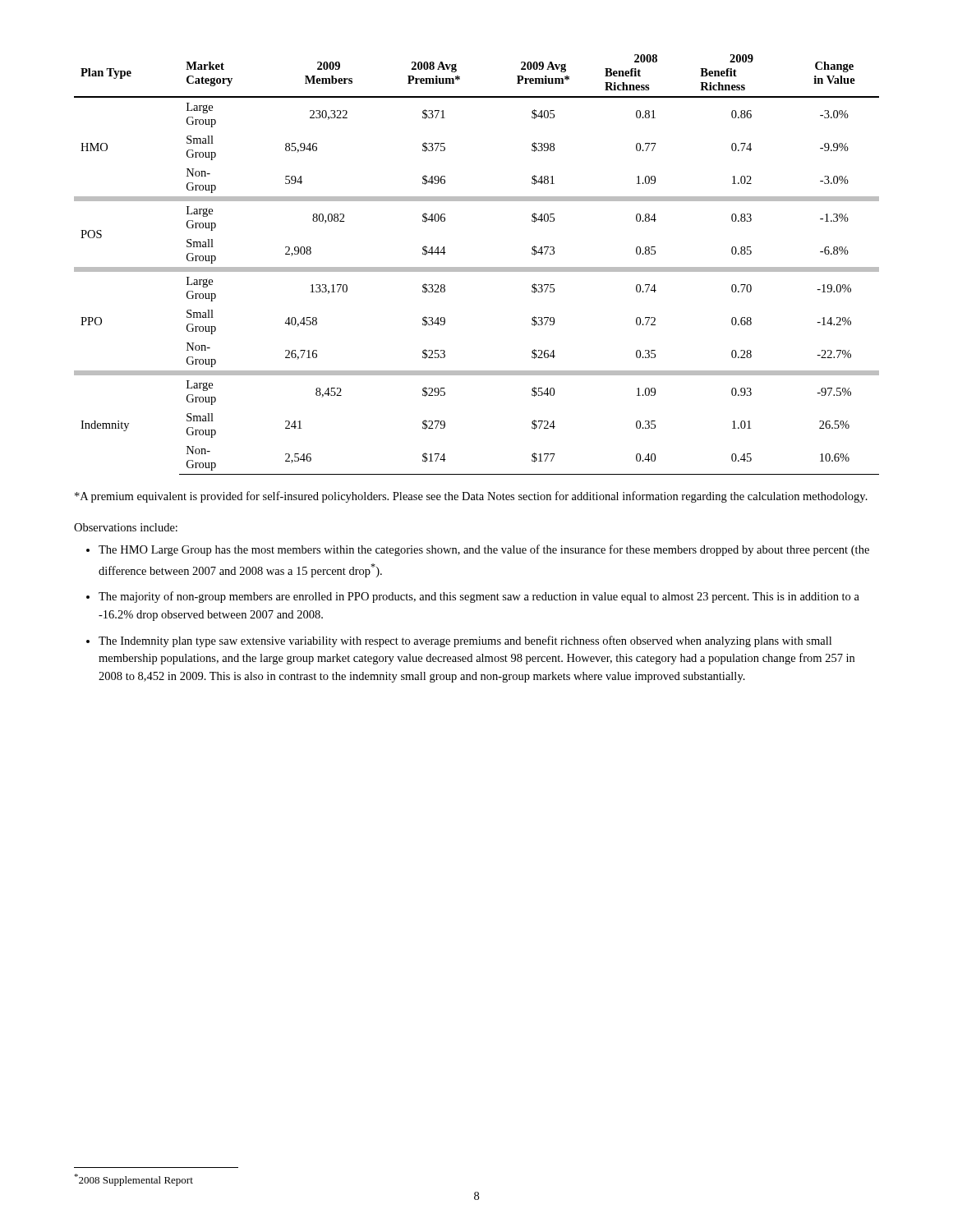Locate the table
Viewport: 953px width, 1232px height.
476,262
